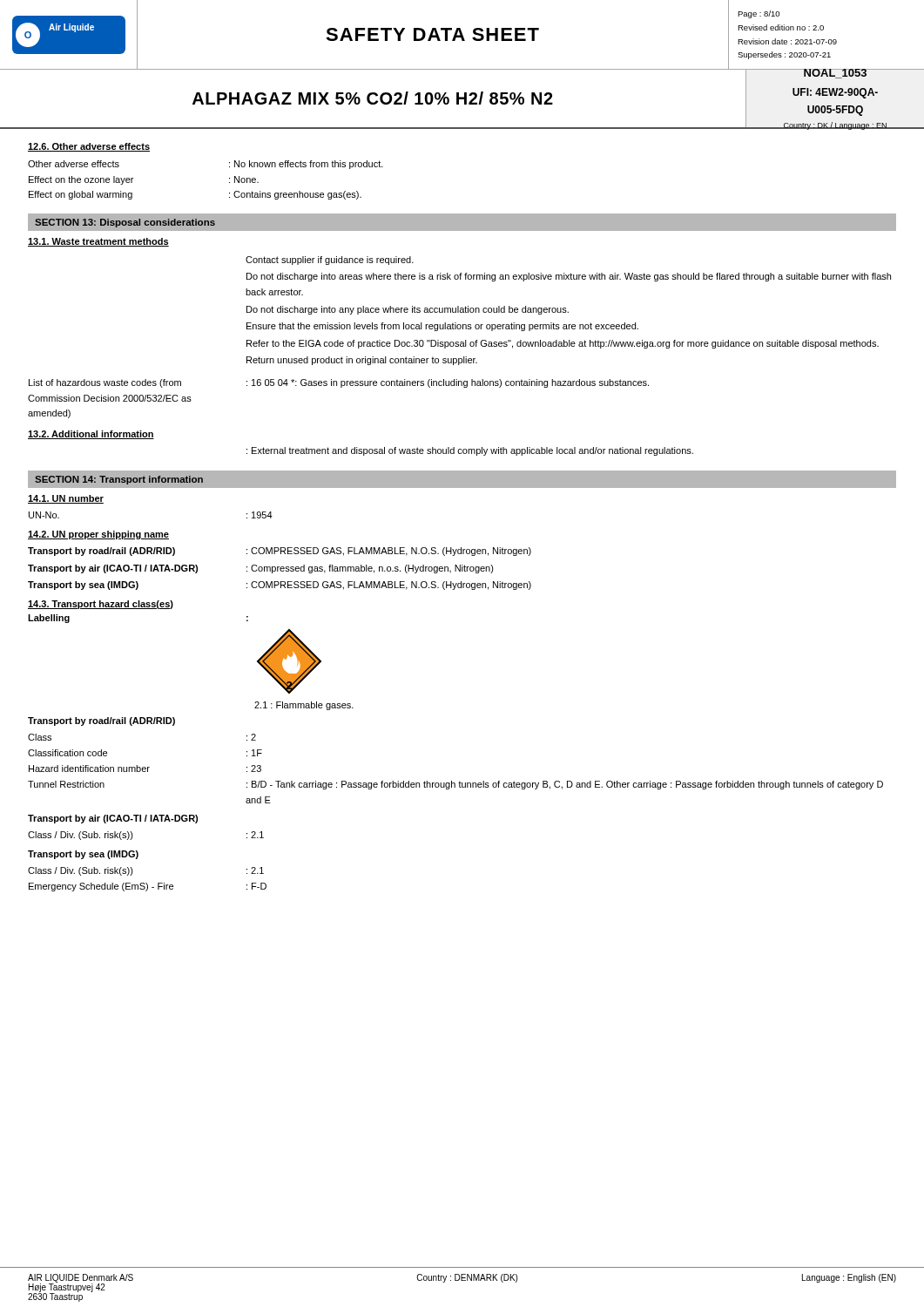Click on the section header containing "Transport by sea (IMDG)"

(x=83, y=853)
